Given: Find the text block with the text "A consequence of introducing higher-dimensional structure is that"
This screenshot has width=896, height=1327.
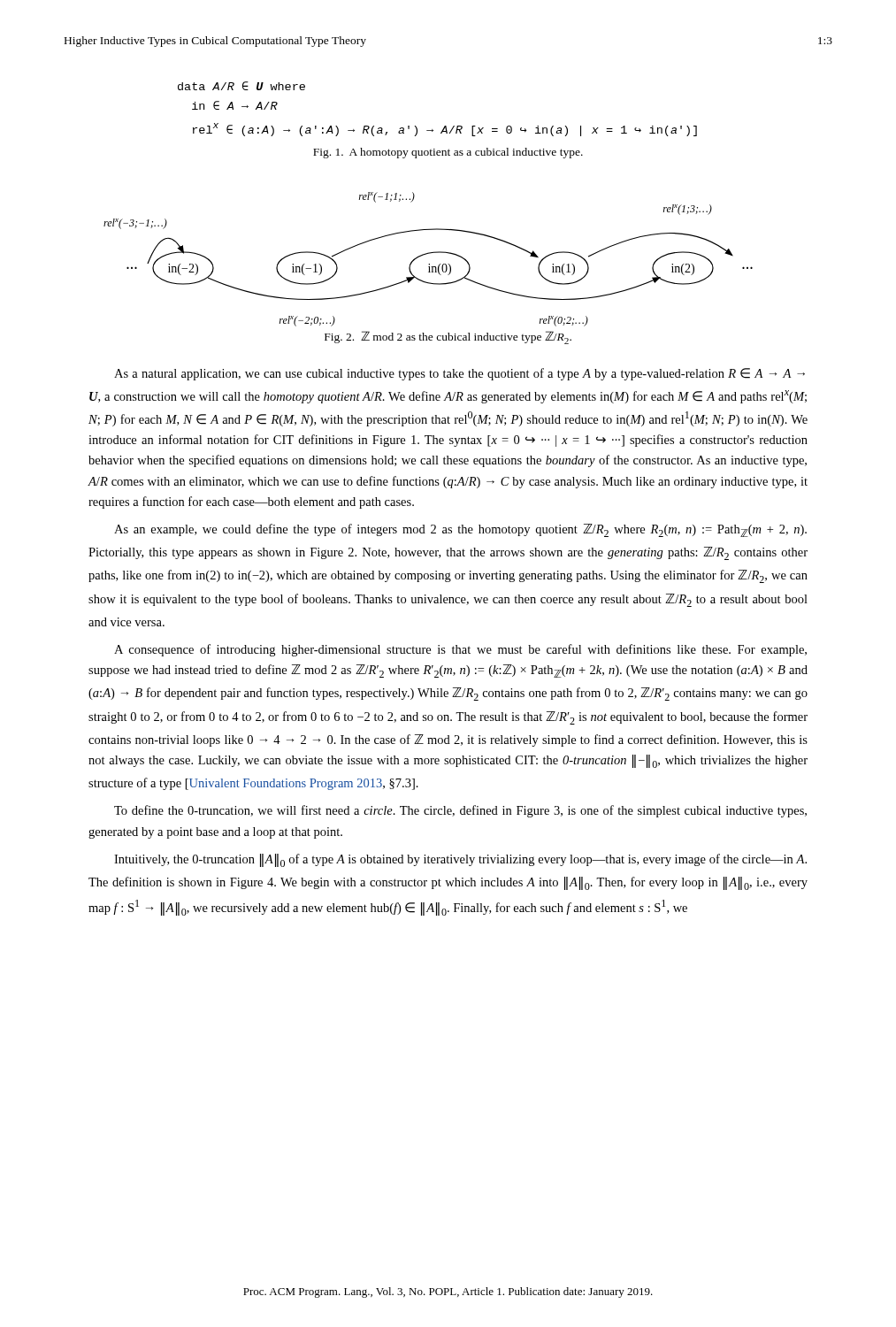Looking at the screenshot, I should (x=448, y=716).
